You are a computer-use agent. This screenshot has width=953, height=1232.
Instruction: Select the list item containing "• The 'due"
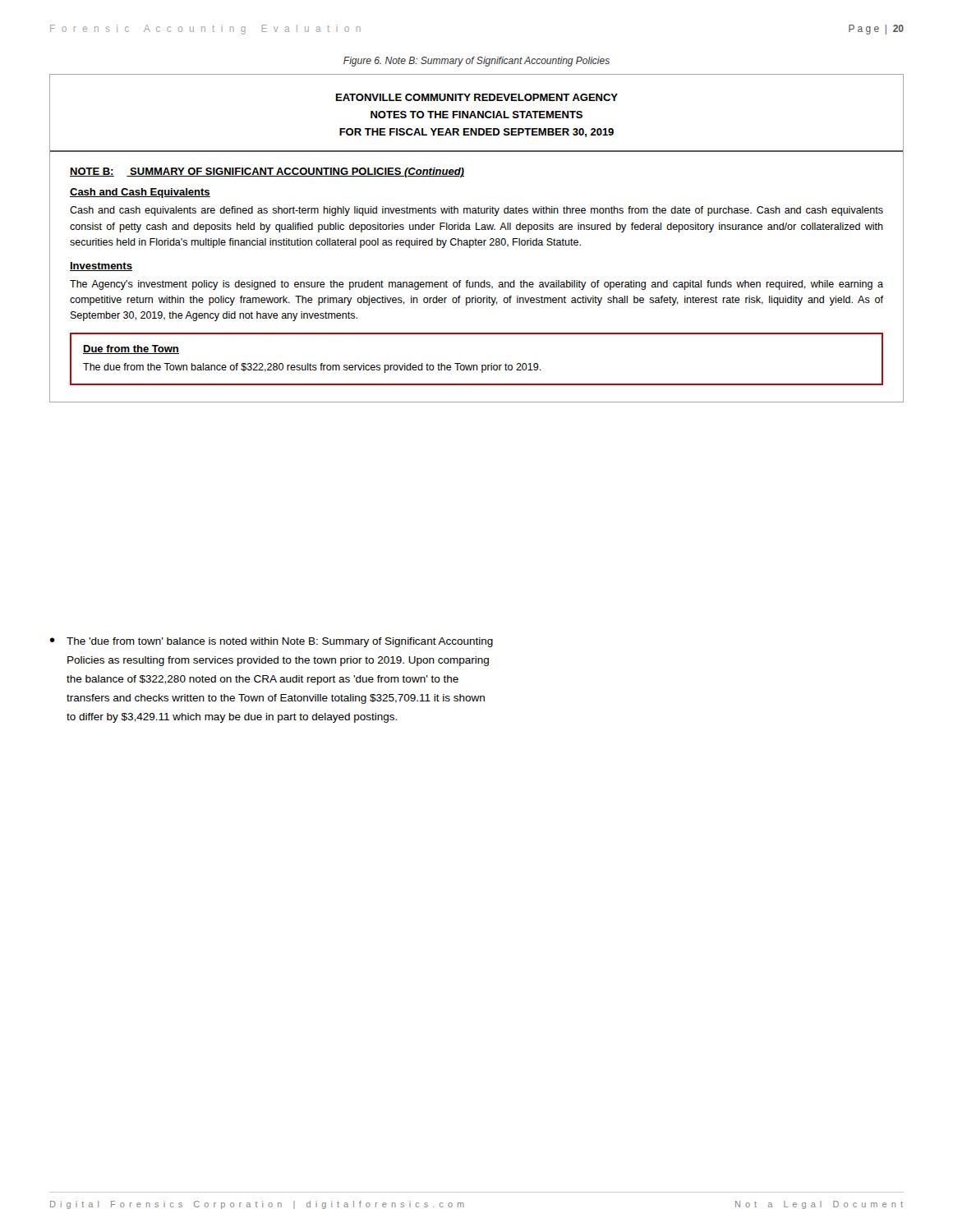point(271,642)
